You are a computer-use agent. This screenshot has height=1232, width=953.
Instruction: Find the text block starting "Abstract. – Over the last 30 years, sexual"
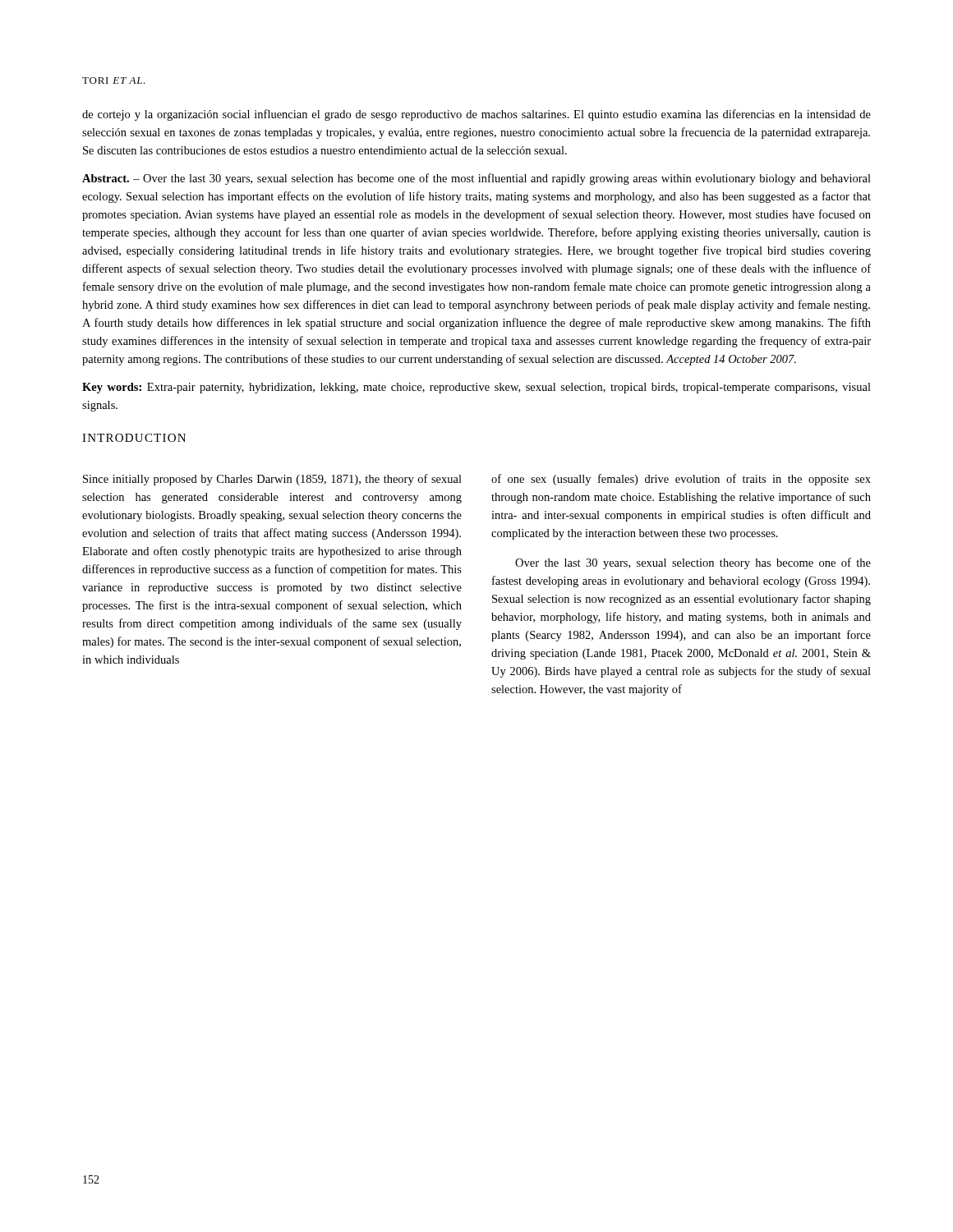[476, 269]
